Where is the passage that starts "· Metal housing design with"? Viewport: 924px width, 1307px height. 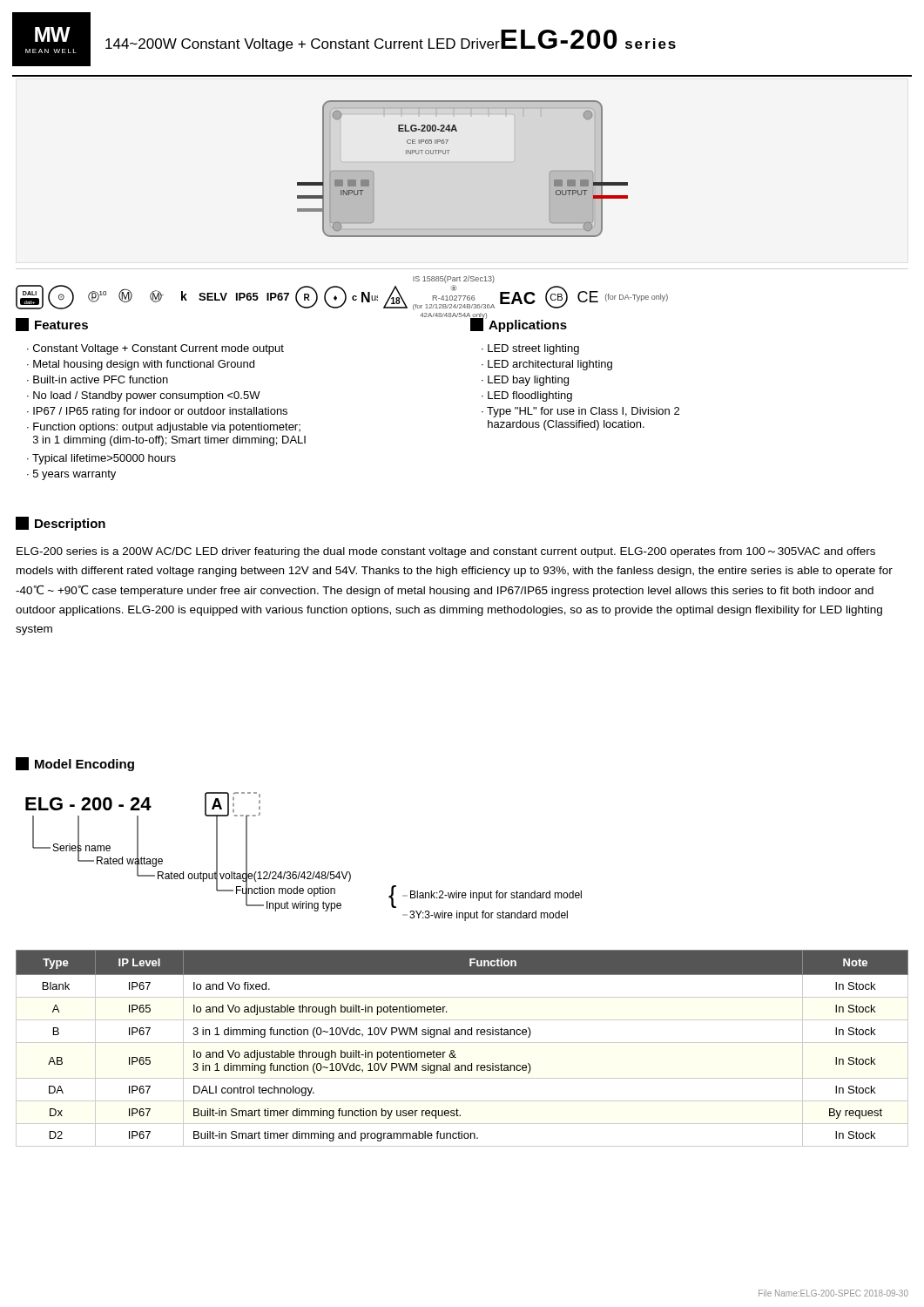click(141, 364)
